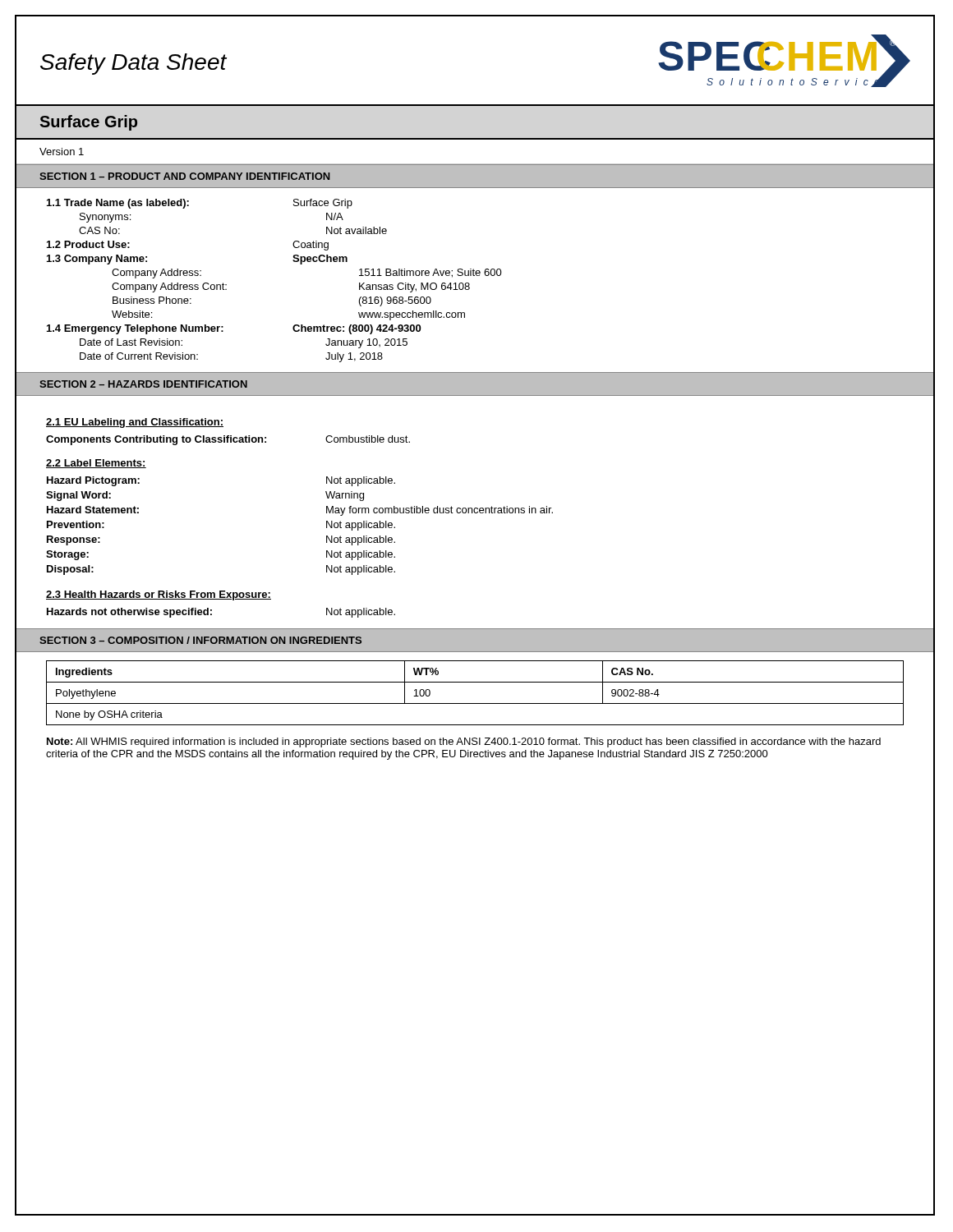
Task: Find the region starting "Surface Grip"
Action: 89,122
